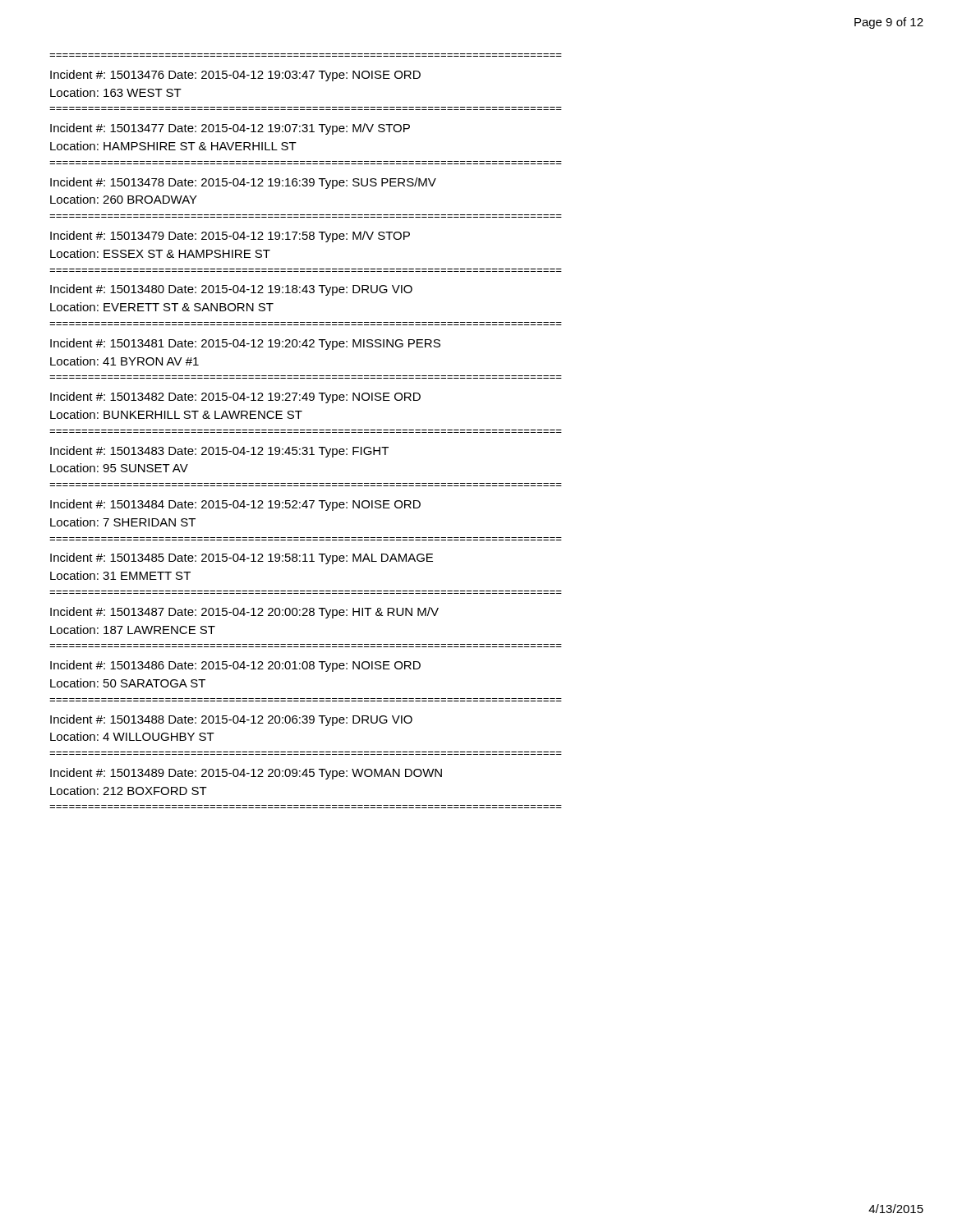Image resolution: width=953 pixels, height=1232 pixels.
Task: Find the passage starting "Incident #: 15013479 Date: 2015-04-12 19:17:58 Type: M/V"
Action: click(230, 244)
